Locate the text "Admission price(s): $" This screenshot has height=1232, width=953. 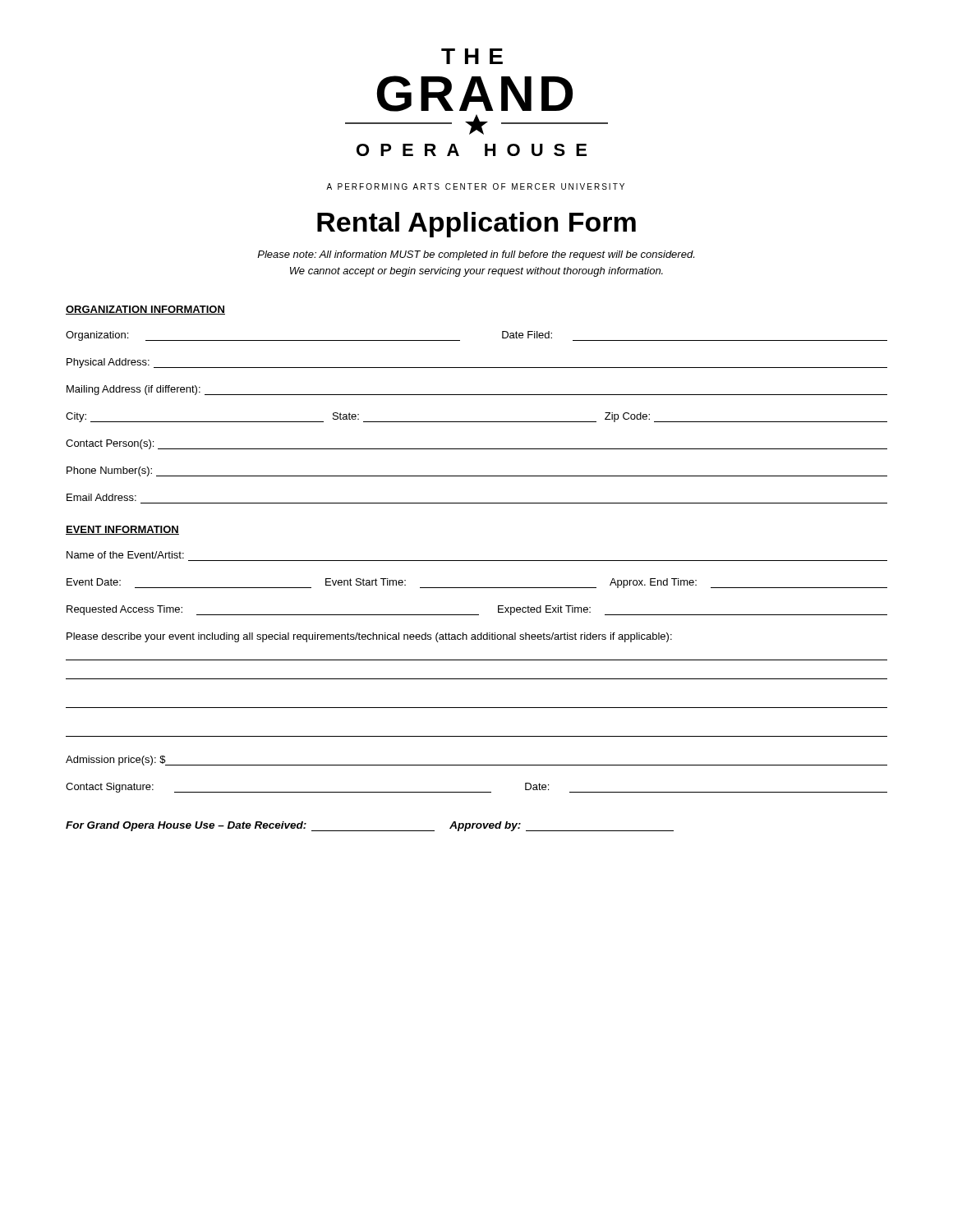[x=476, y=758]
